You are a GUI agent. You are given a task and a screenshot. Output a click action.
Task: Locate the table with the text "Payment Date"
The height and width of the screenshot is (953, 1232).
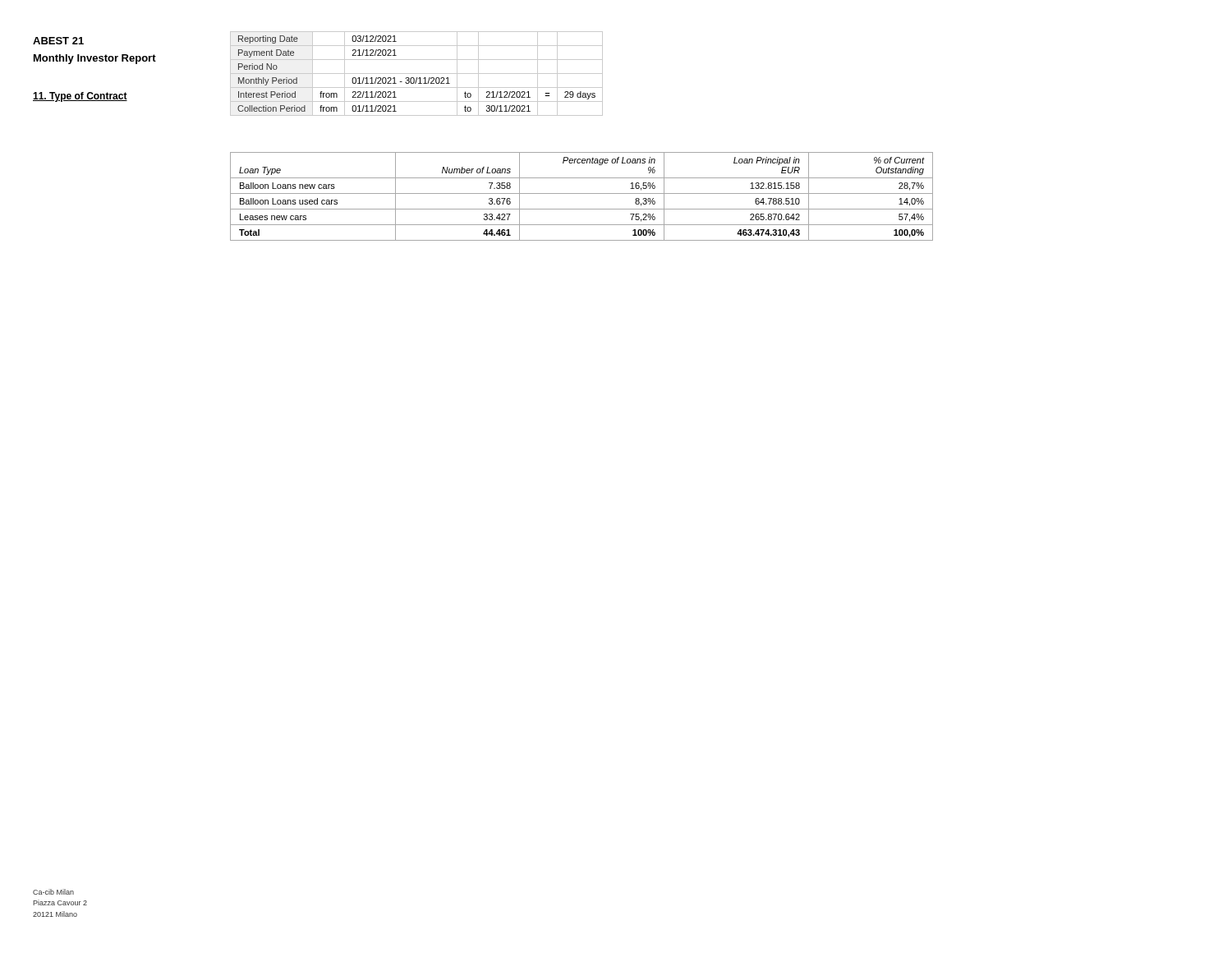tap(417, 74)
